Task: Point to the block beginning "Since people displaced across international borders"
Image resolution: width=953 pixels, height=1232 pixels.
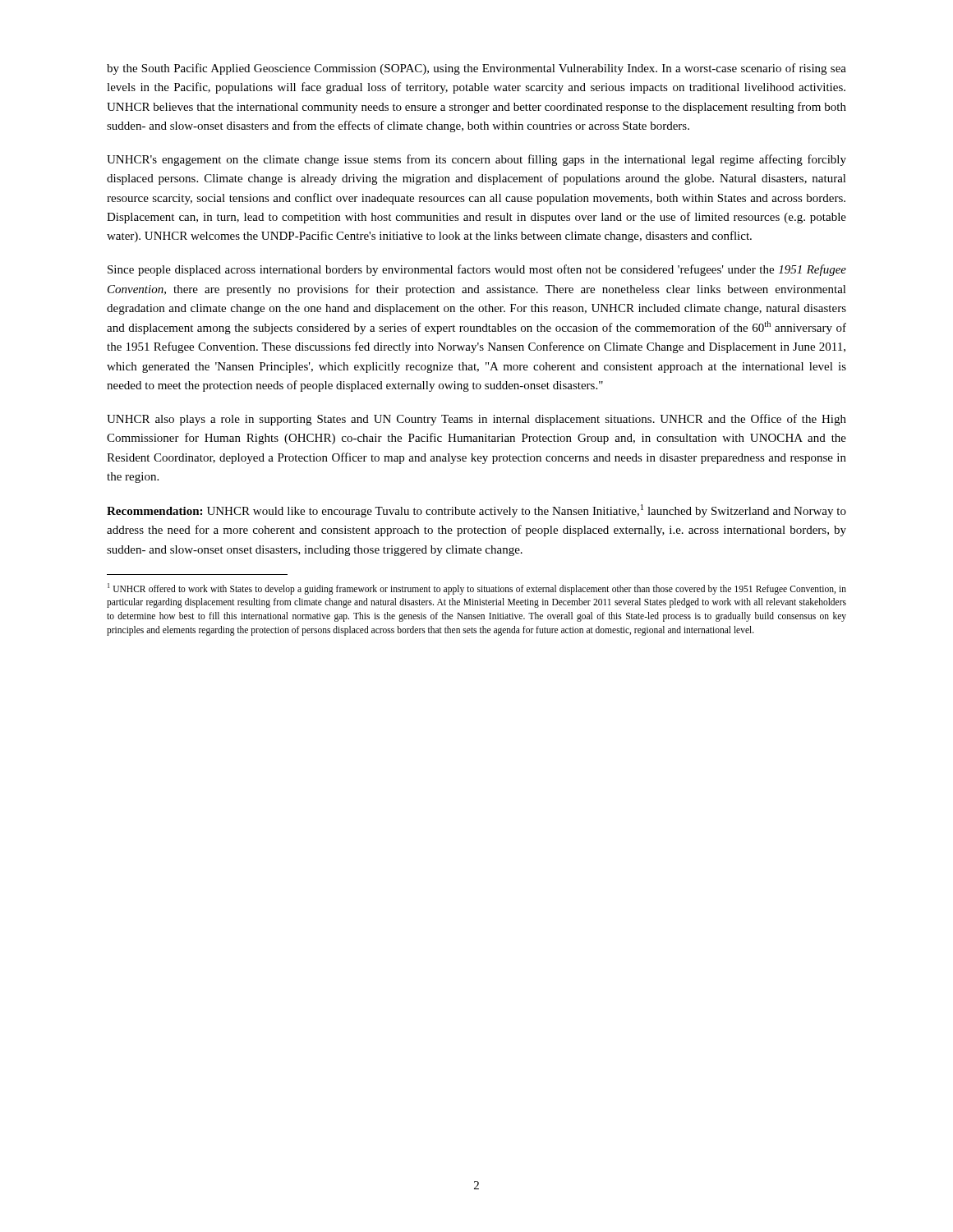Action: [476, 327]
